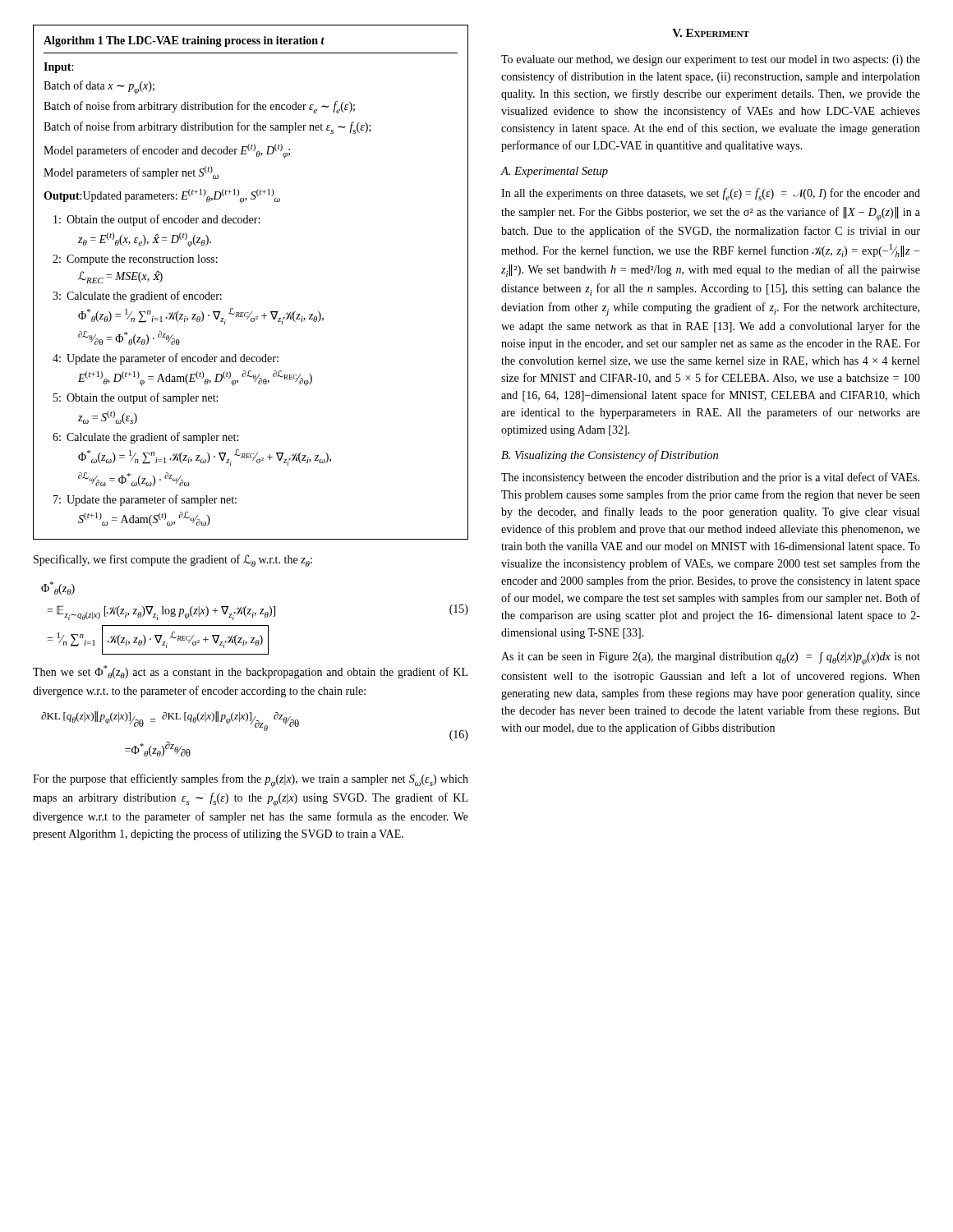Find the text block with the text "As it can be seen in"

point(711,692)
